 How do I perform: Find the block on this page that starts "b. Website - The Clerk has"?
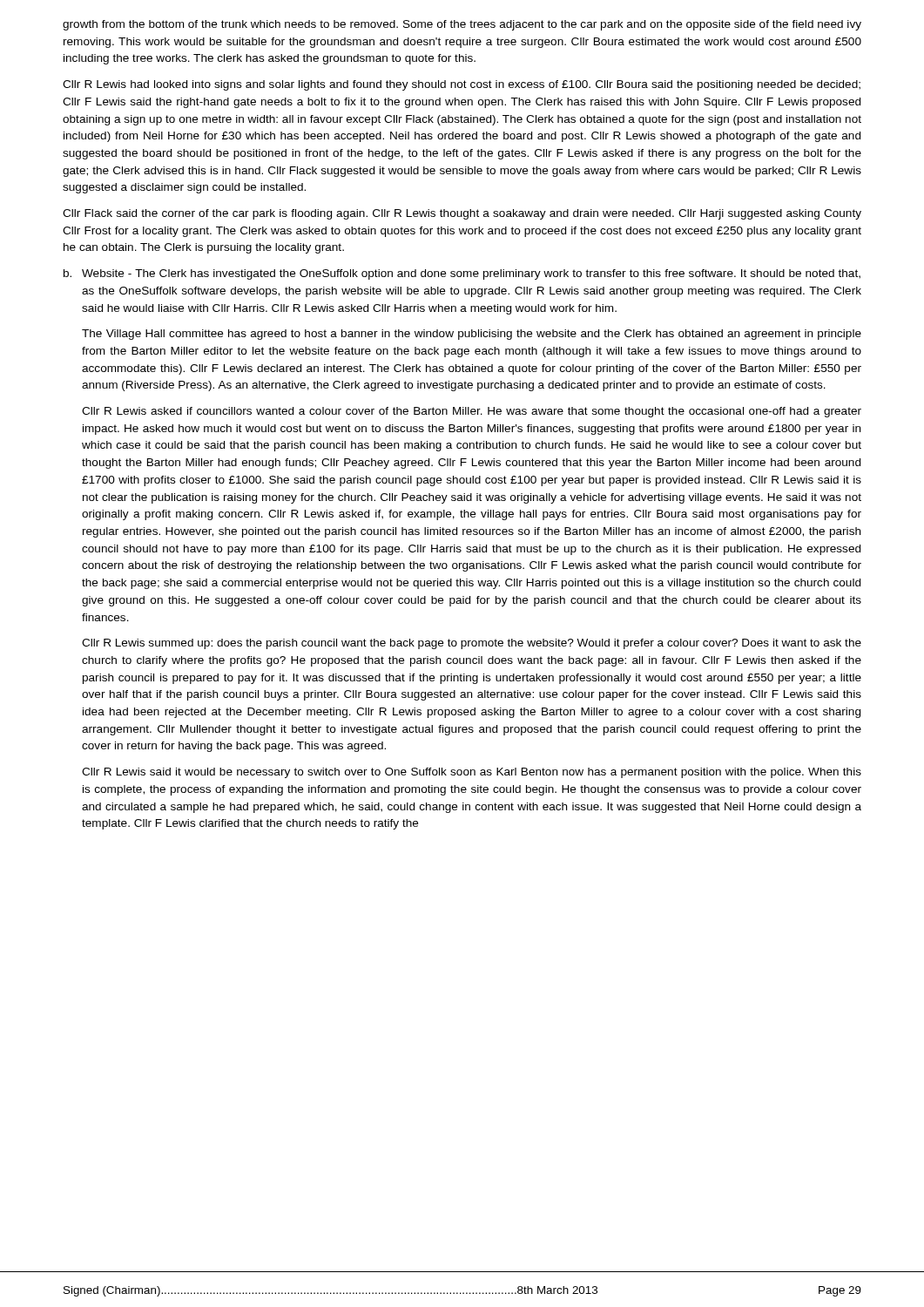coord(462,291)
